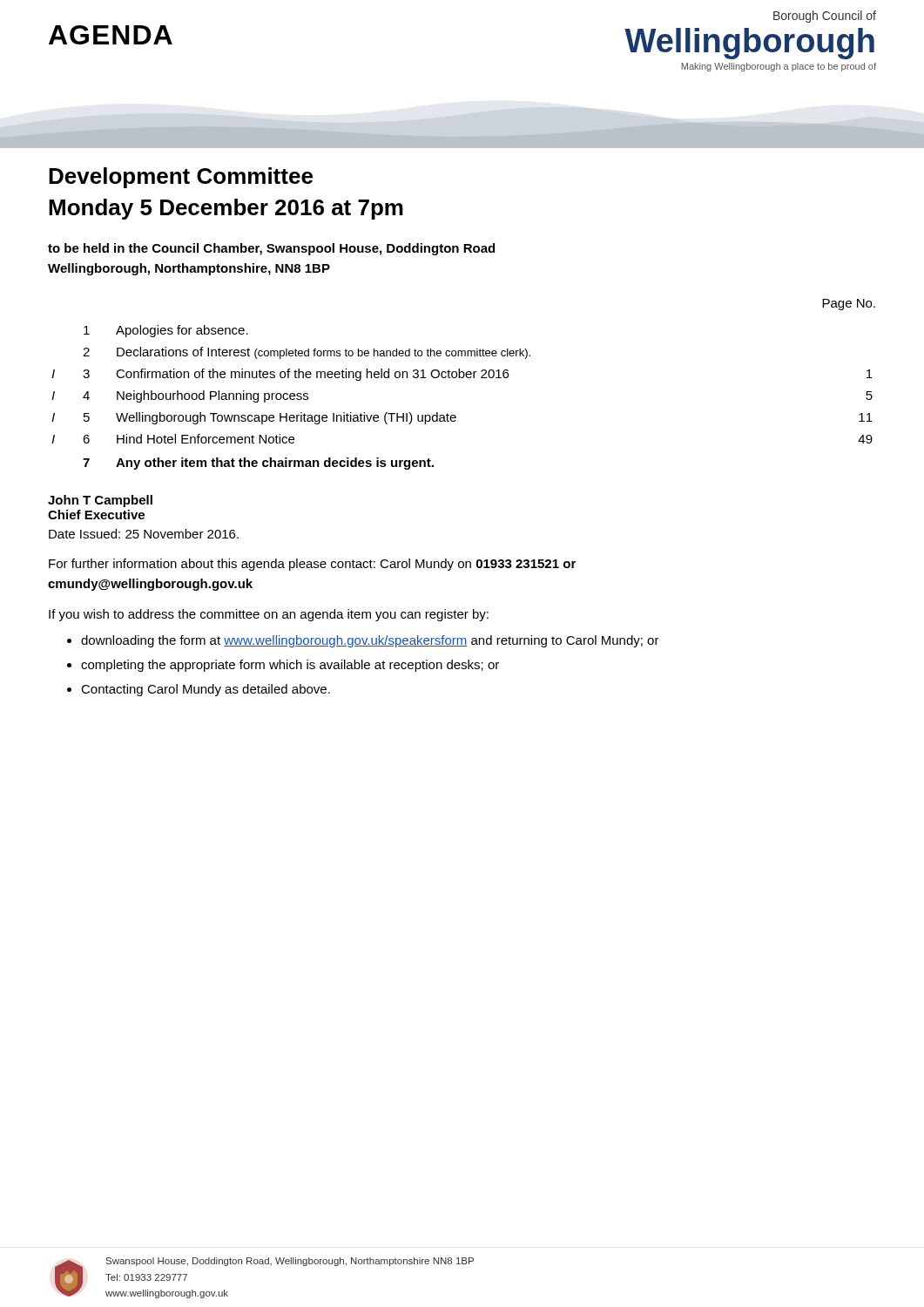The width and height of the screenshot is (924, 1307).
Task: Find the list item that says "7 Any other item that the chairman decides"
Action: pyautogui.click(x=258, y=464)
